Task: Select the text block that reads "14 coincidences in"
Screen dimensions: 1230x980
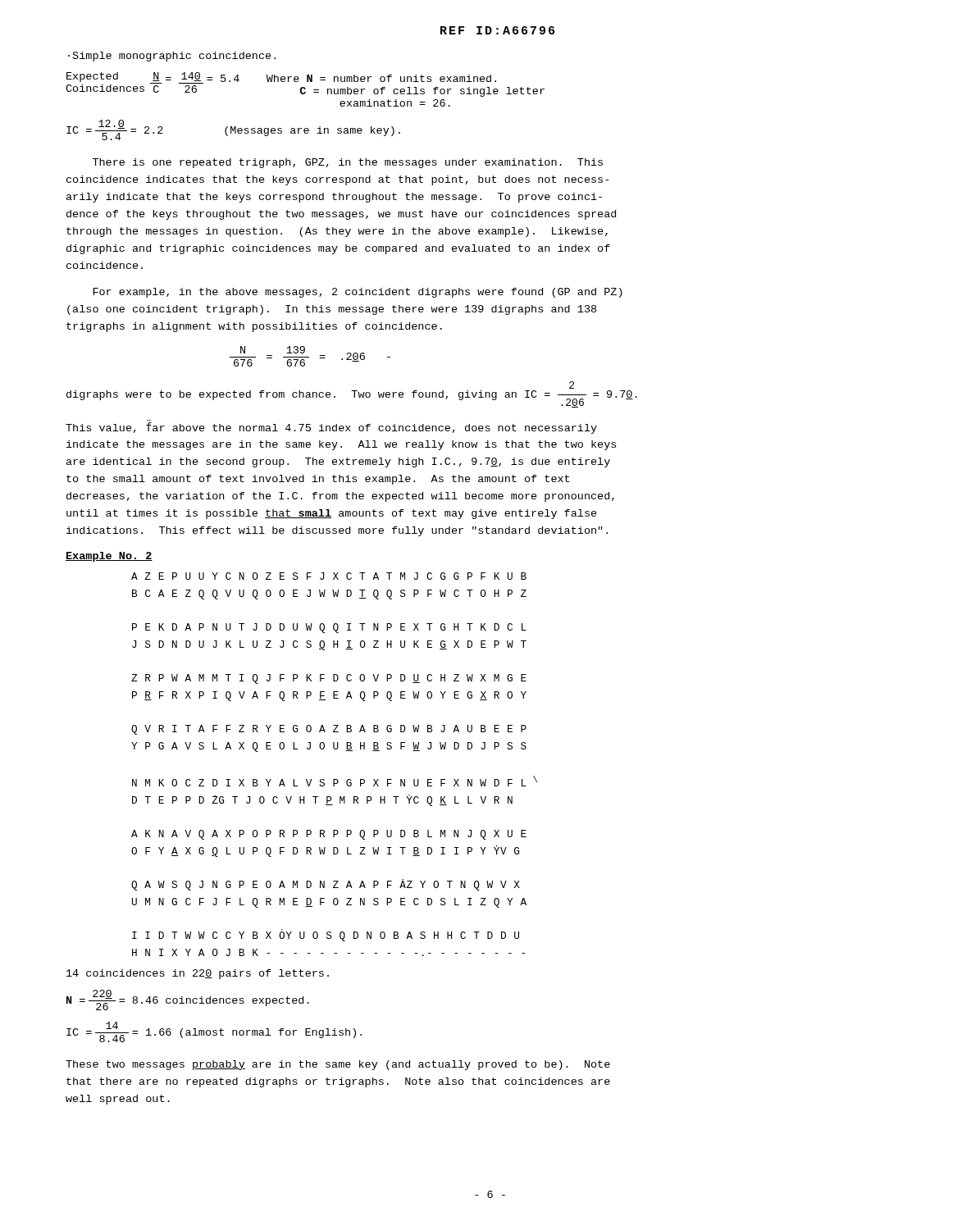Action: point(198,974)
